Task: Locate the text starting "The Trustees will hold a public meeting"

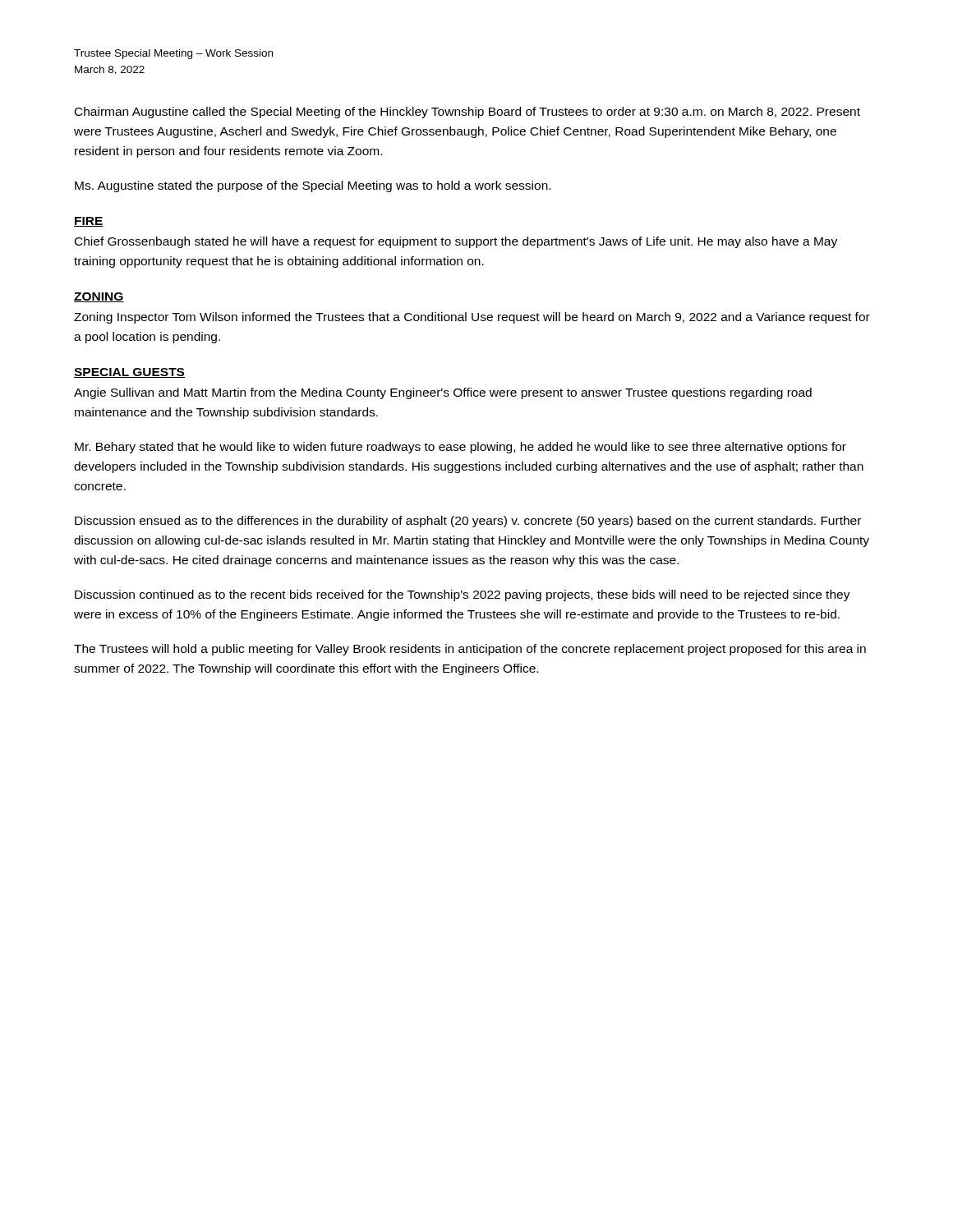Action: point(470,658)
